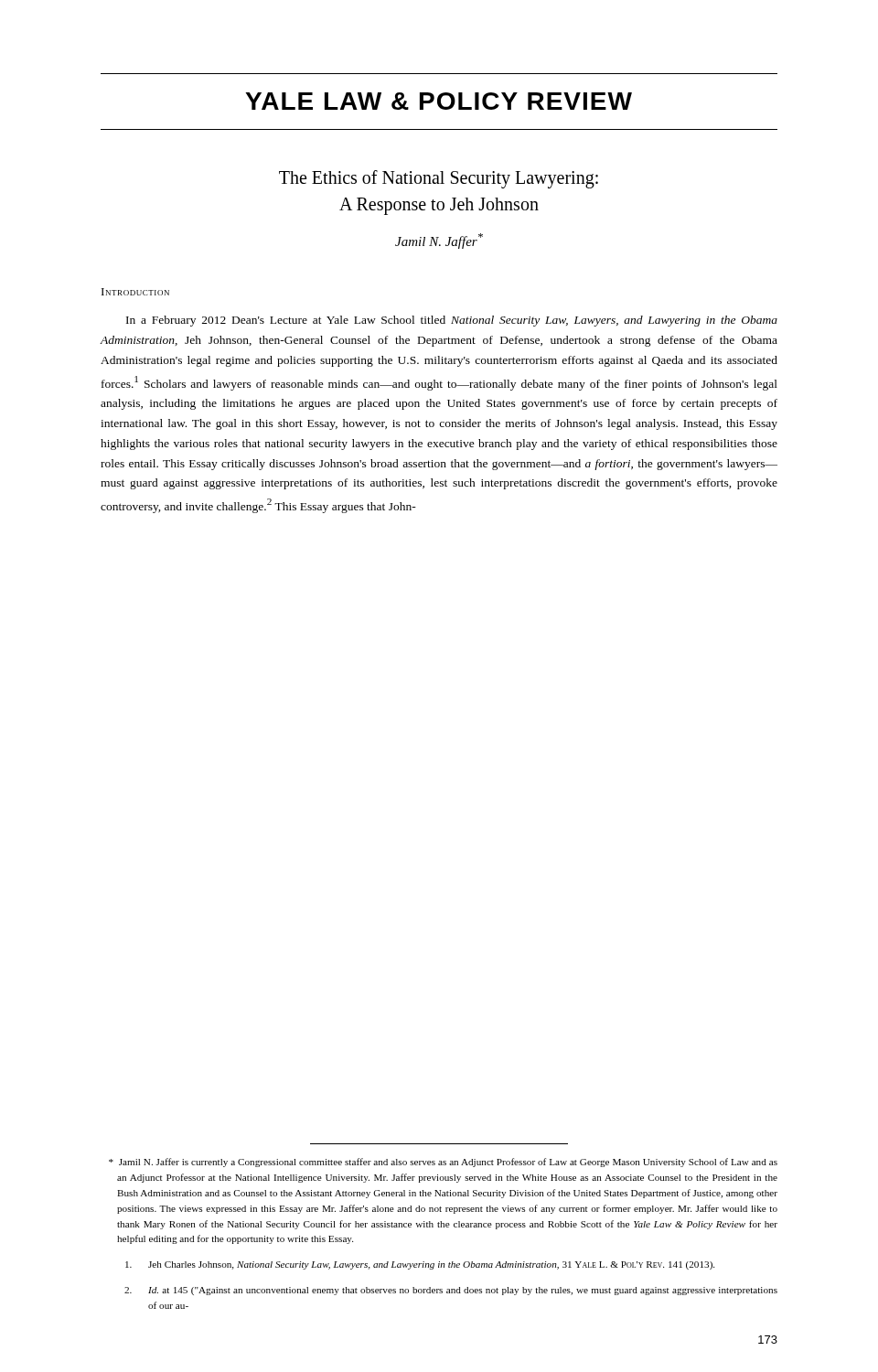
Task: Select the passage starting "Id. at 145 ("Against an unconventional enemy"
Action: click(439, 1298)
